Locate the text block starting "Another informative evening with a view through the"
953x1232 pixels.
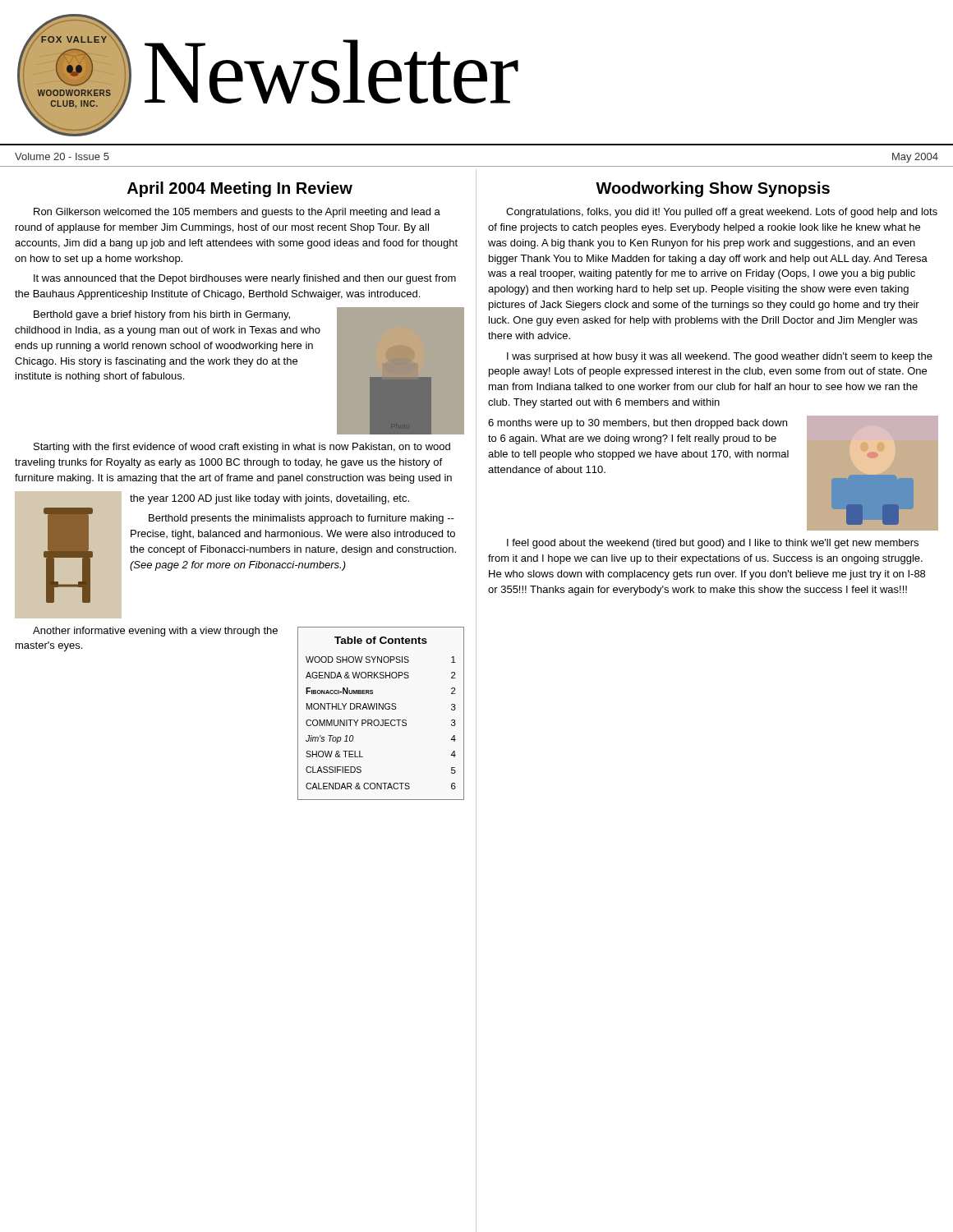[x=146, y=638]
